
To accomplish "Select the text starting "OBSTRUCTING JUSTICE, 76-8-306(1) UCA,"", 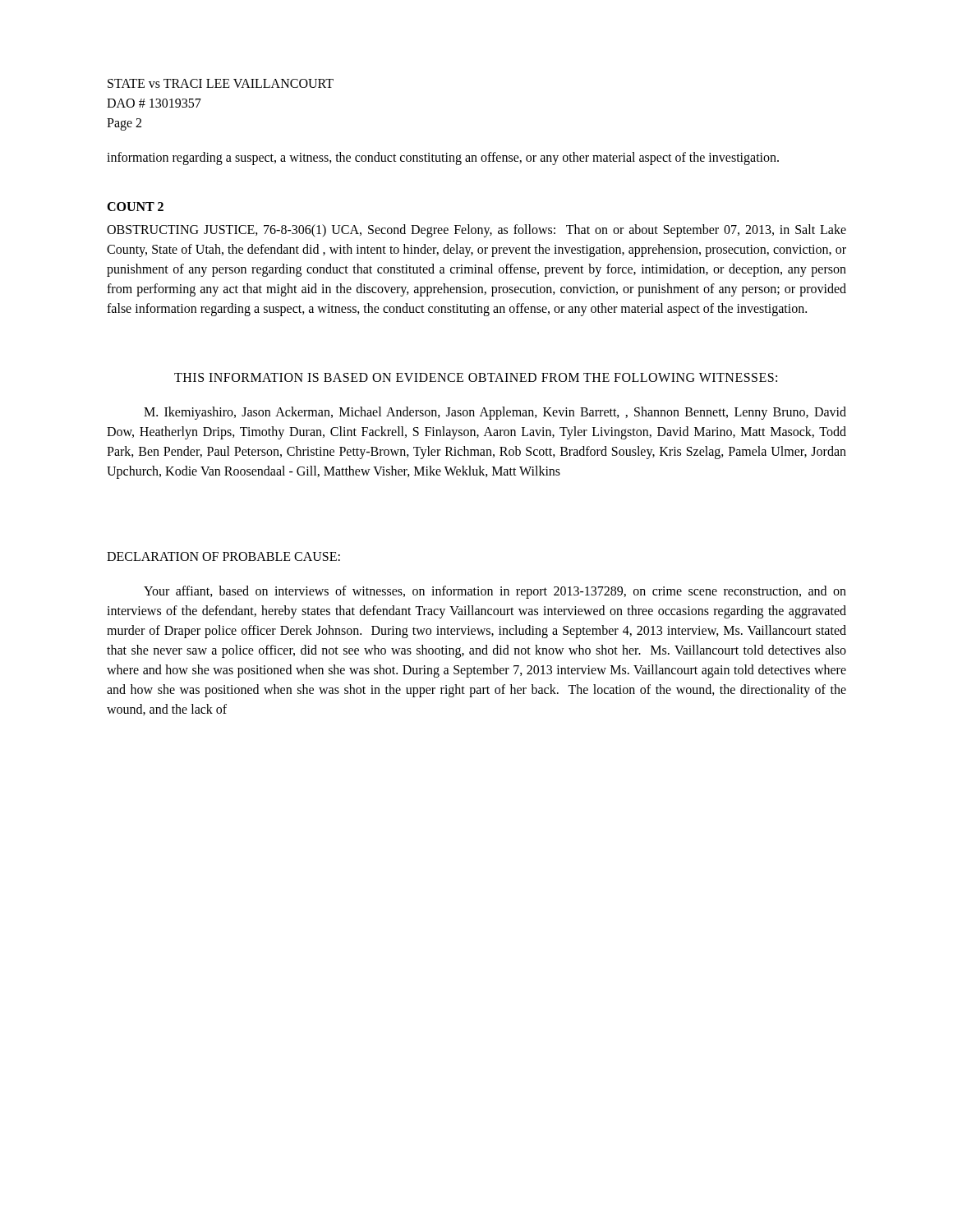I will (x=476, y=269).
